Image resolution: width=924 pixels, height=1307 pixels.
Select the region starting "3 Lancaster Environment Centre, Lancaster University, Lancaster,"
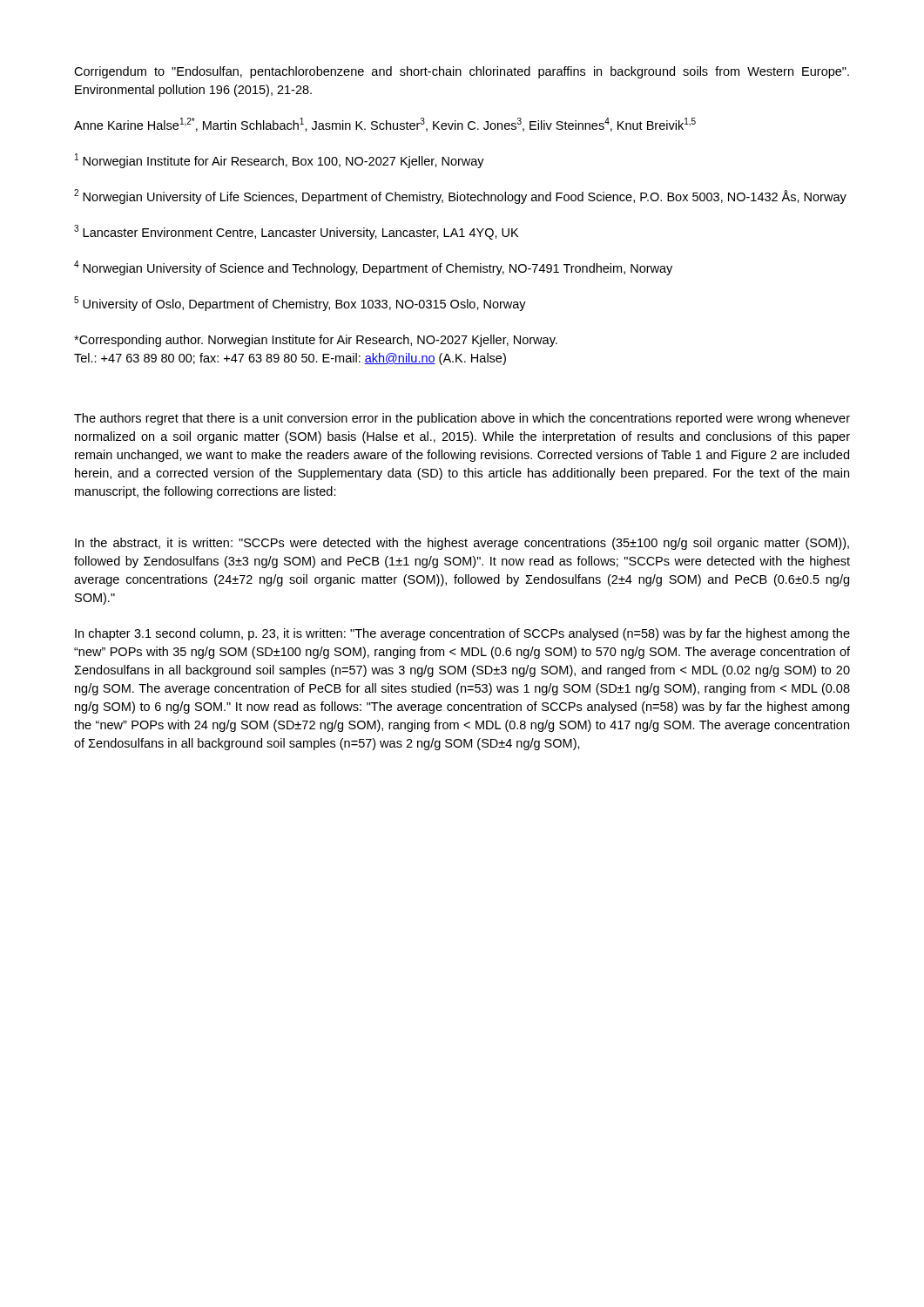(462, 233)
